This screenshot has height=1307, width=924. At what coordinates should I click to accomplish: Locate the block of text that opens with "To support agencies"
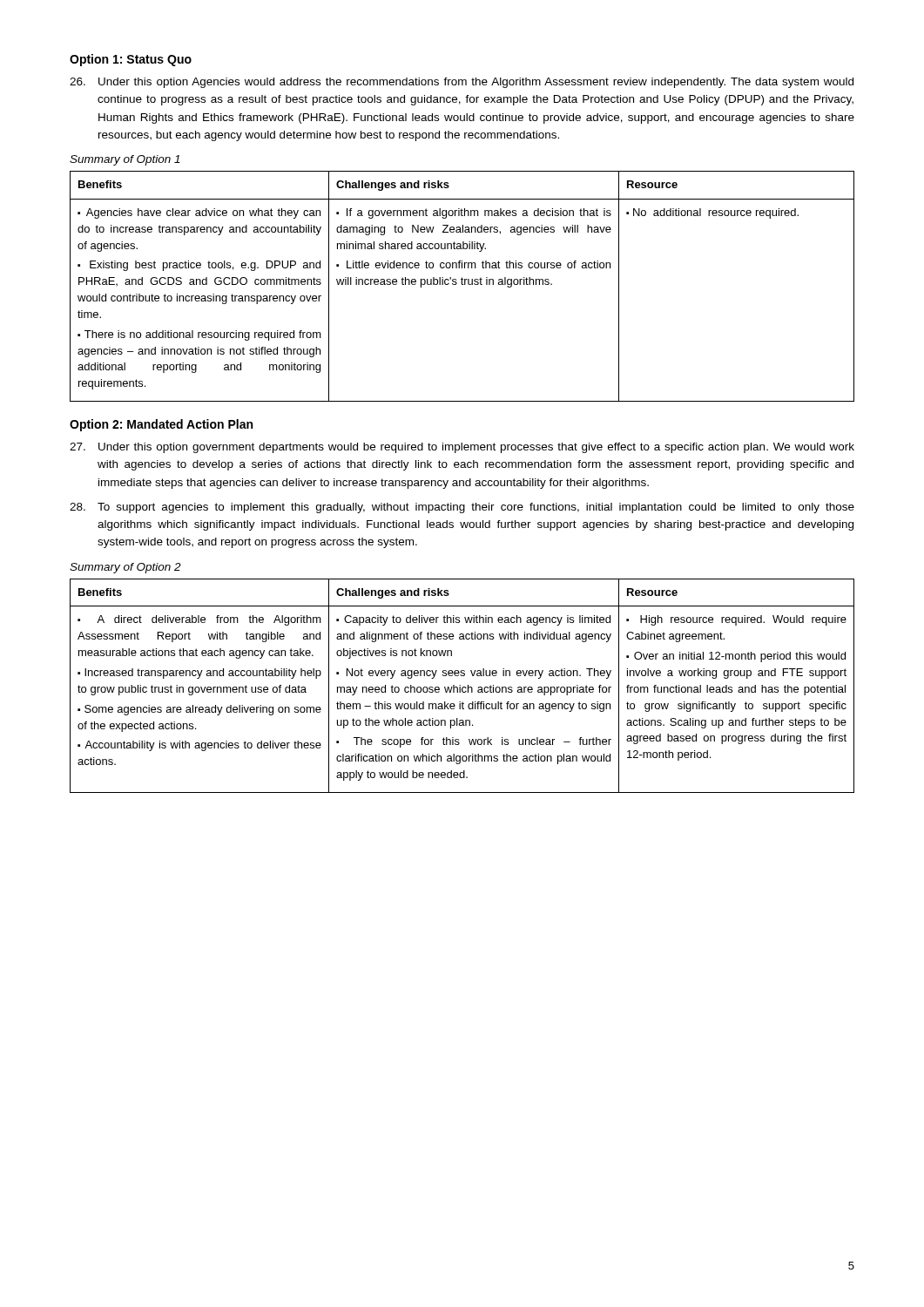point(462,525)
